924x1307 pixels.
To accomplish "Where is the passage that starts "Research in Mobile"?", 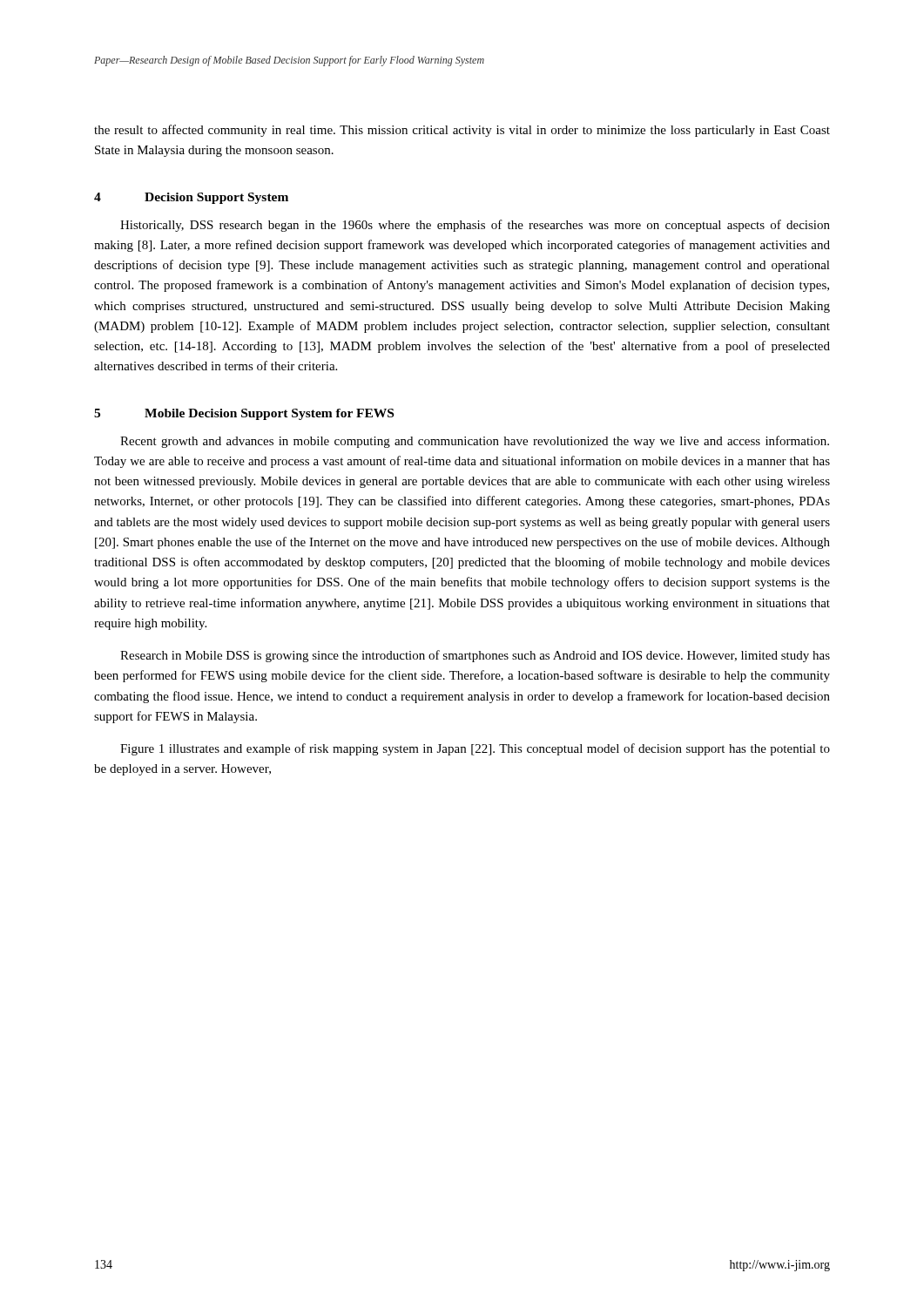I will click(x=462, y=686).
